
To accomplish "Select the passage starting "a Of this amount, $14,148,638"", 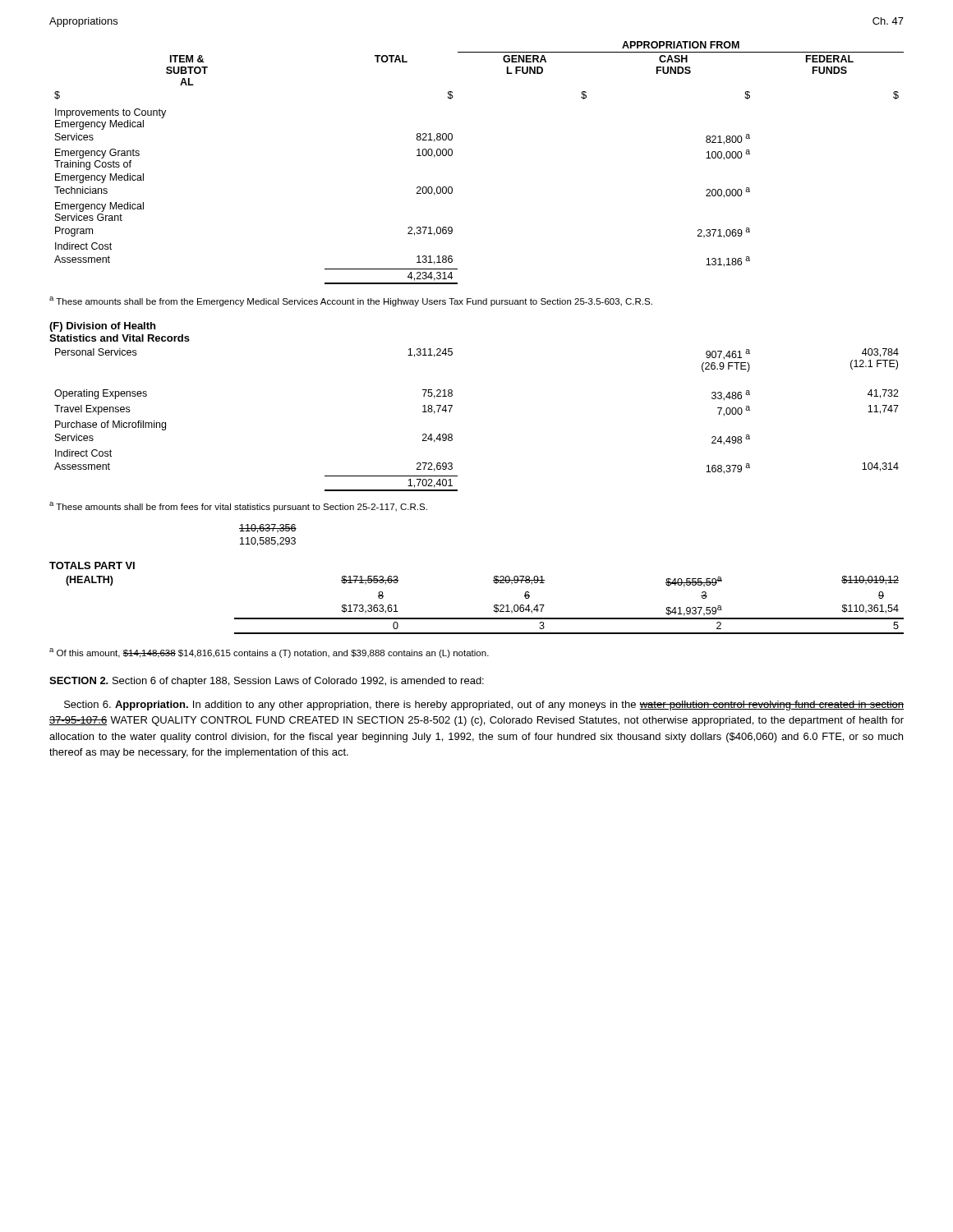I will 269,651.
